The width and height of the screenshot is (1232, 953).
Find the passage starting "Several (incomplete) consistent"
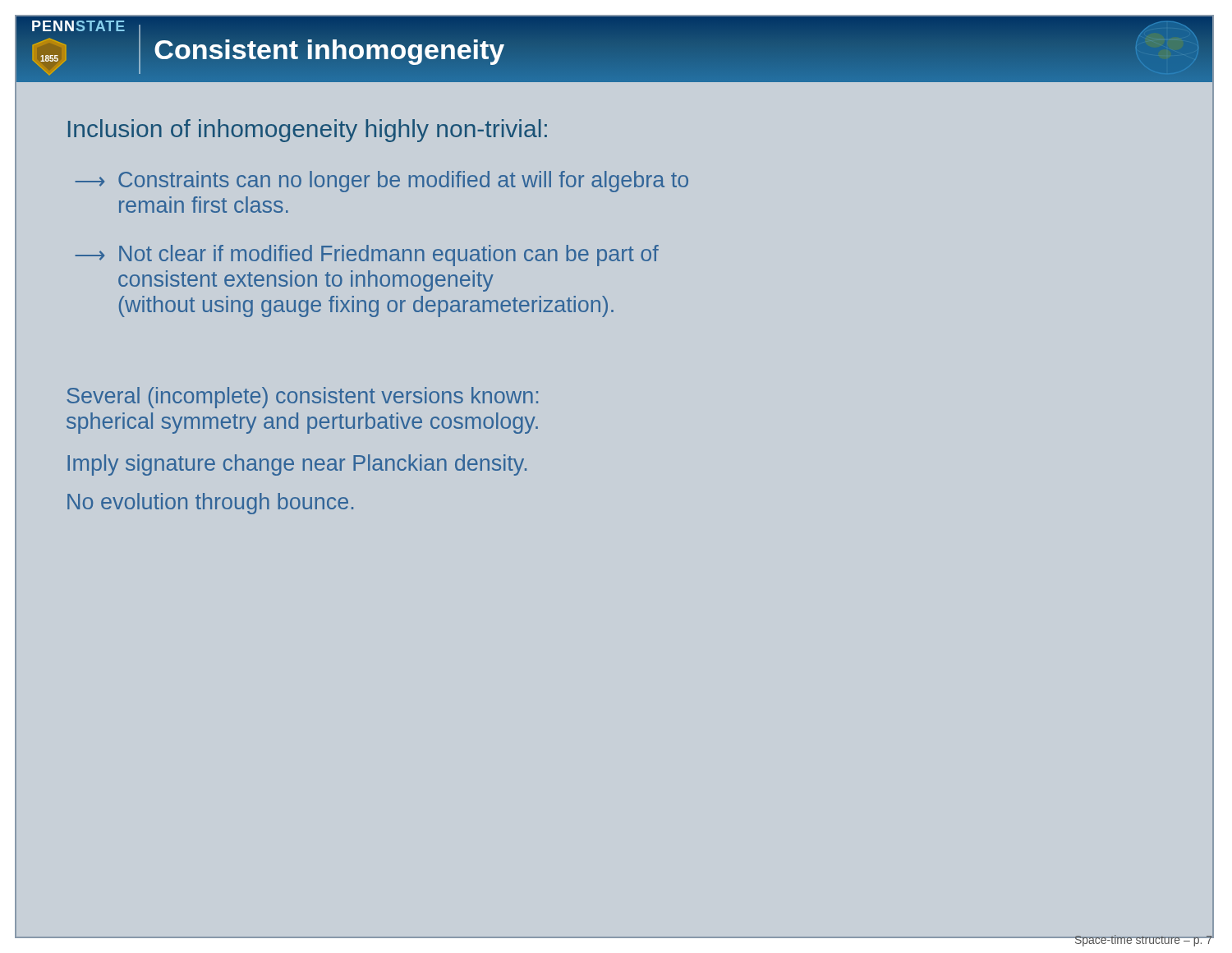pos(303,409)
